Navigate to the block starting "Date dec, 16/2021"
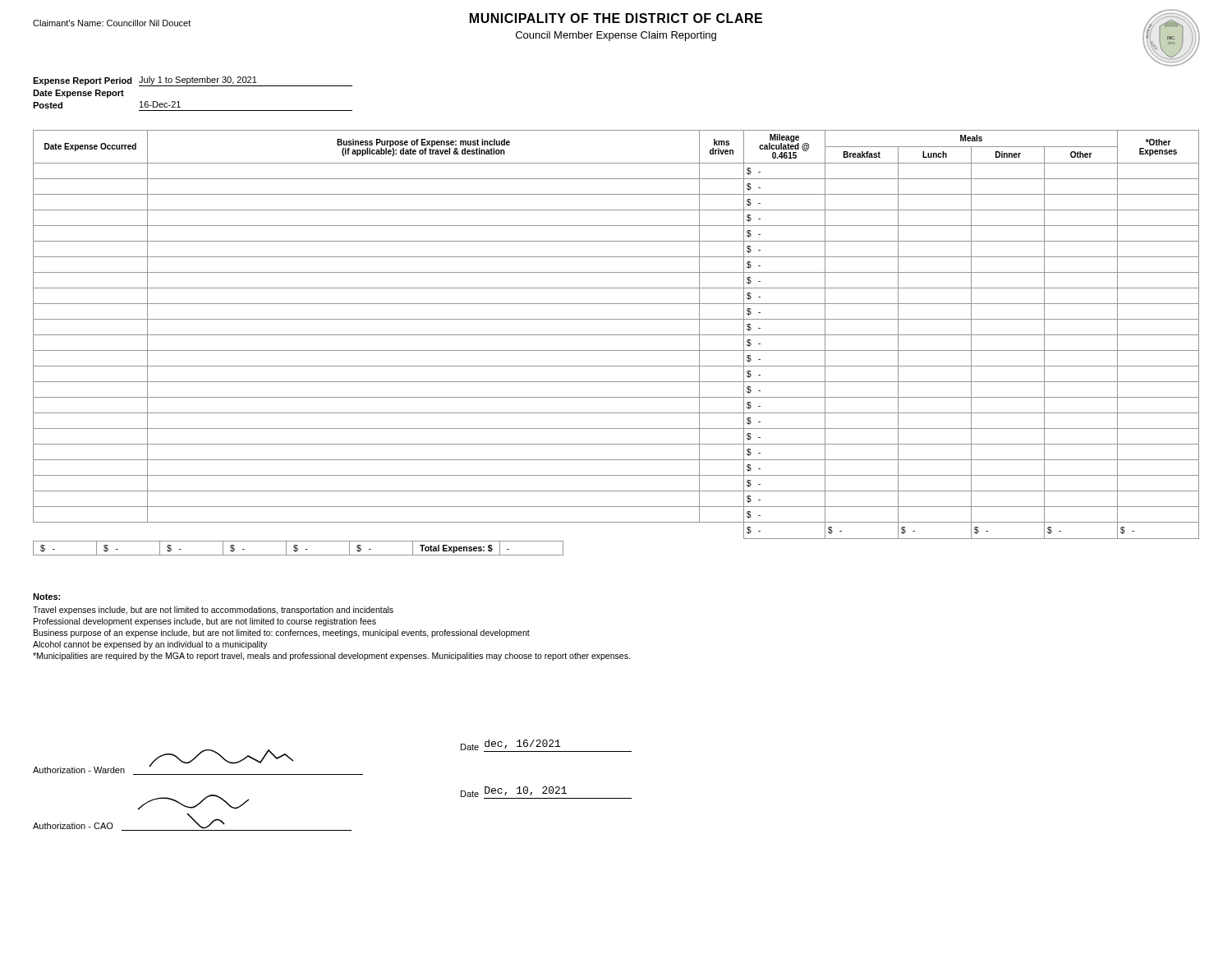This screenshot has width=1232, height=954. 546,745
